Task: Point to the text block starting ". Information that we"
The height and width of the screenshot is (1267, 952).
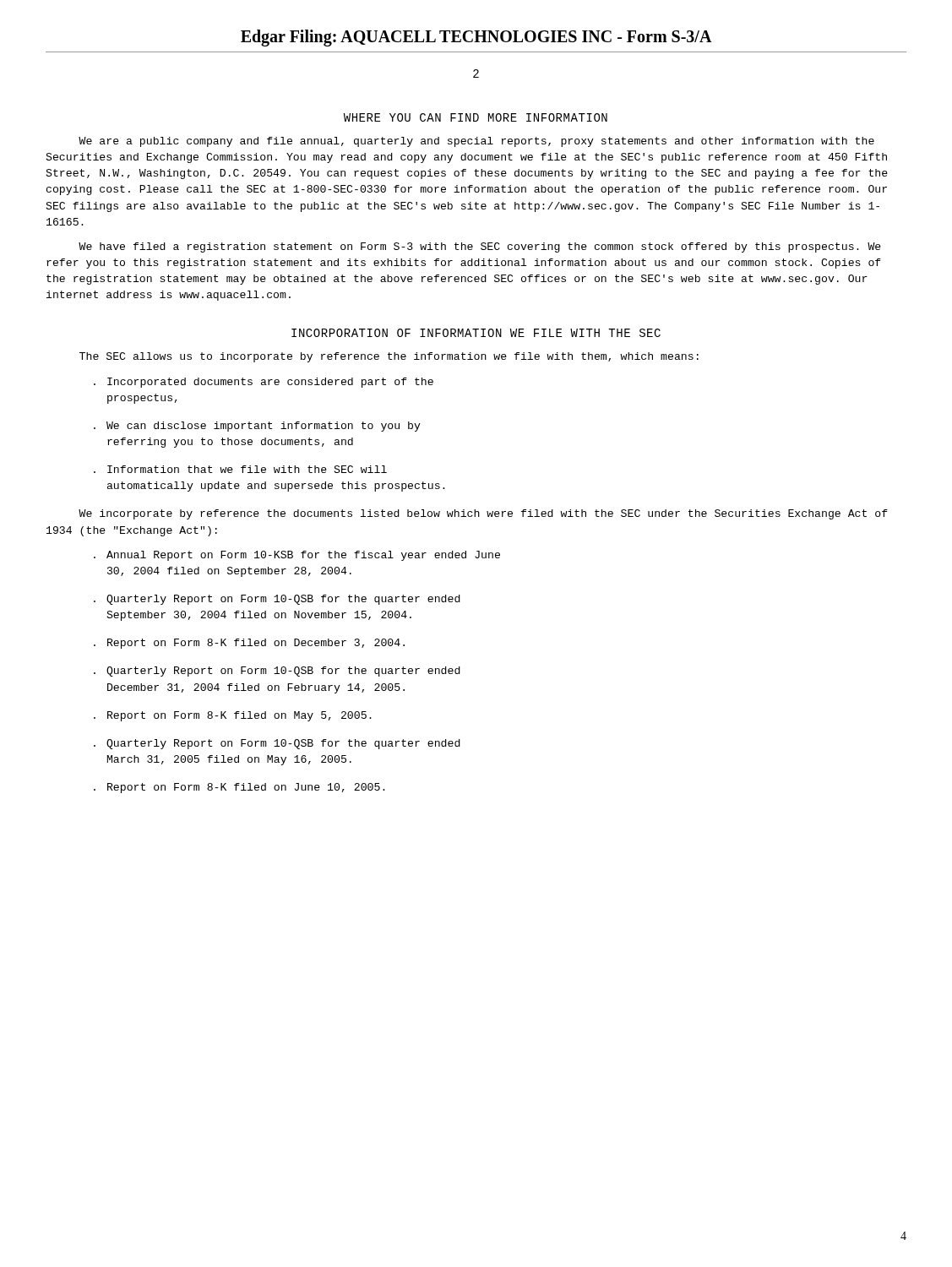Action: pyautogui.click(x=240, y=469)
